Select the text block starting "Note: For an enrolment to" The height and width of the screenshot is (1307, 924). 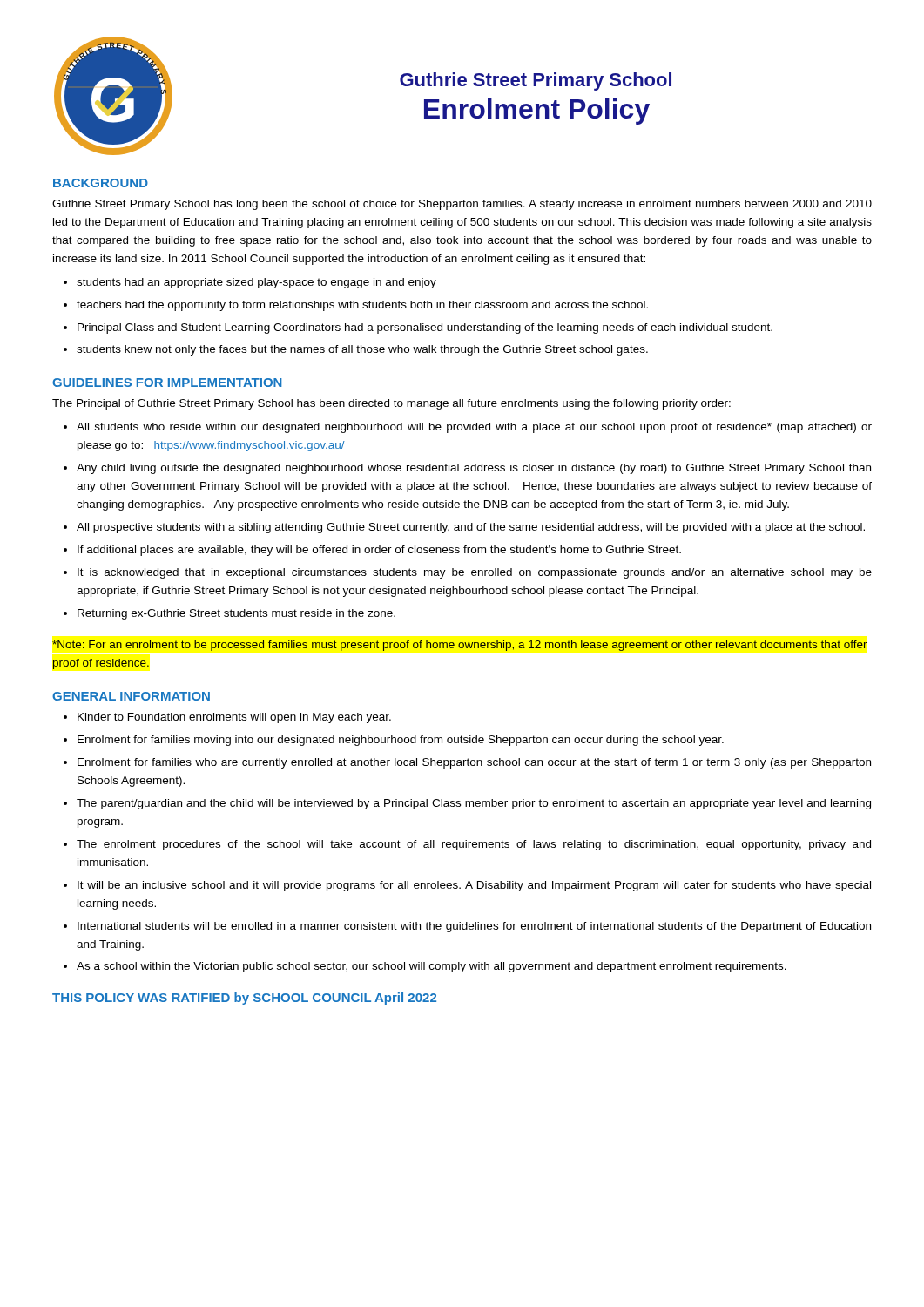click(x=460, y=653)
